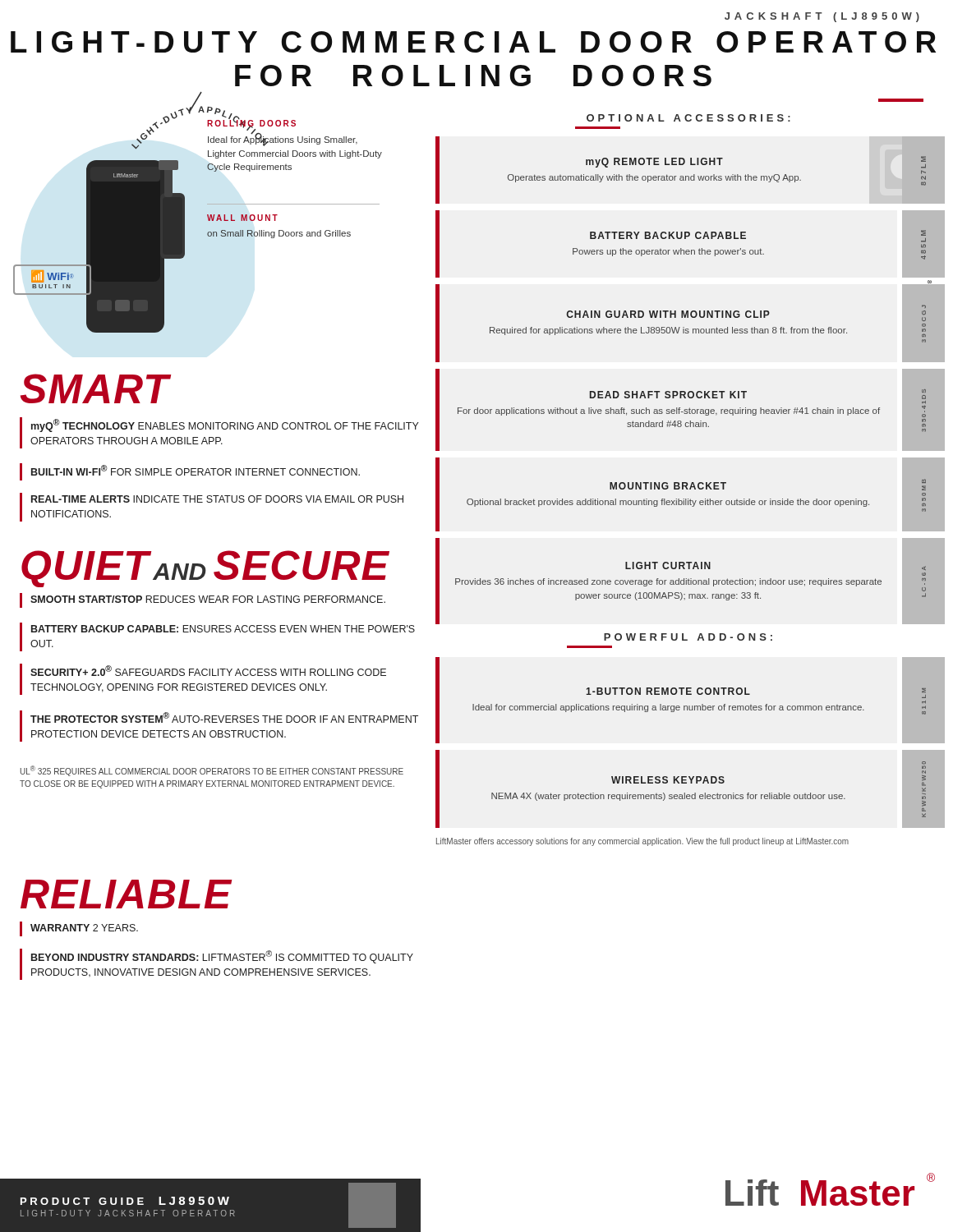This screenshot has width=953, height=1232.
Task: Find the block starting "SECURITY+ 2.0® SAFEGUARDS FACILITY ACCESS WITH"
Action: click(x=209, y=679)
